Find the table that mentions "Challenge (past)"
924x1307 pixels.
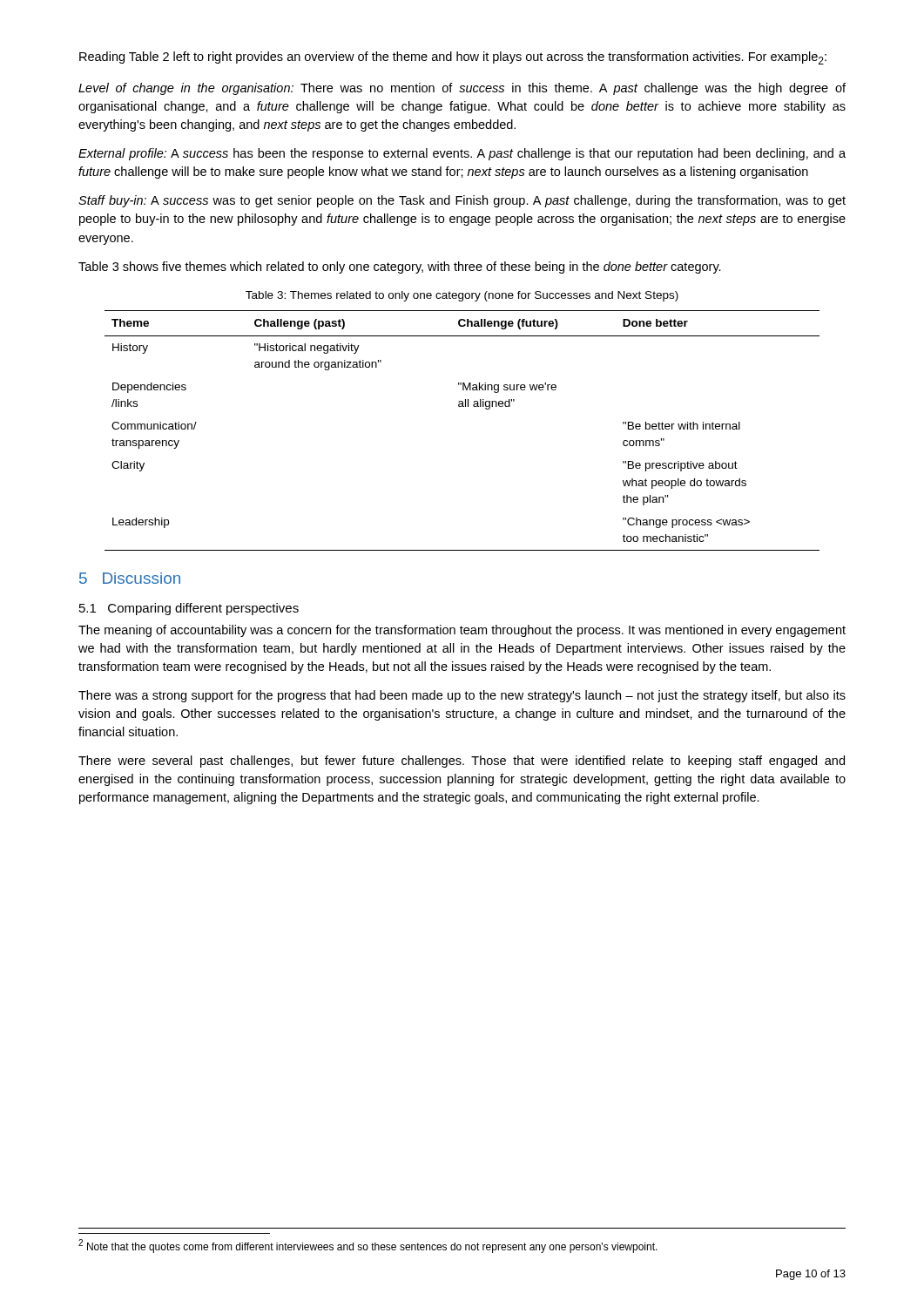click(x=462, y=430)
